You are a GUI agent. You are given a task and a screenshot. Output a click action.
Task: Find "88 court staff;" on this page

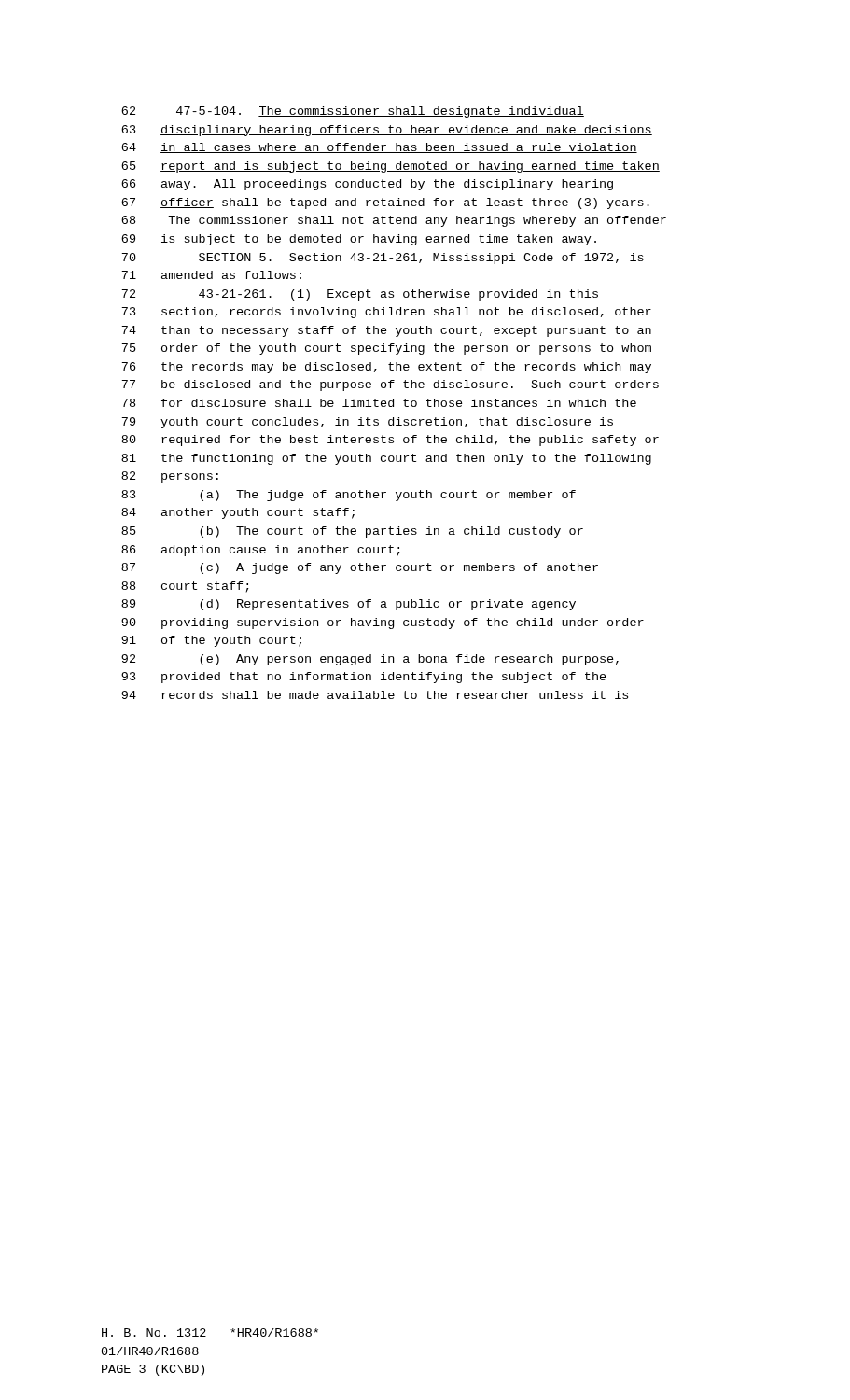pos(176,587)
